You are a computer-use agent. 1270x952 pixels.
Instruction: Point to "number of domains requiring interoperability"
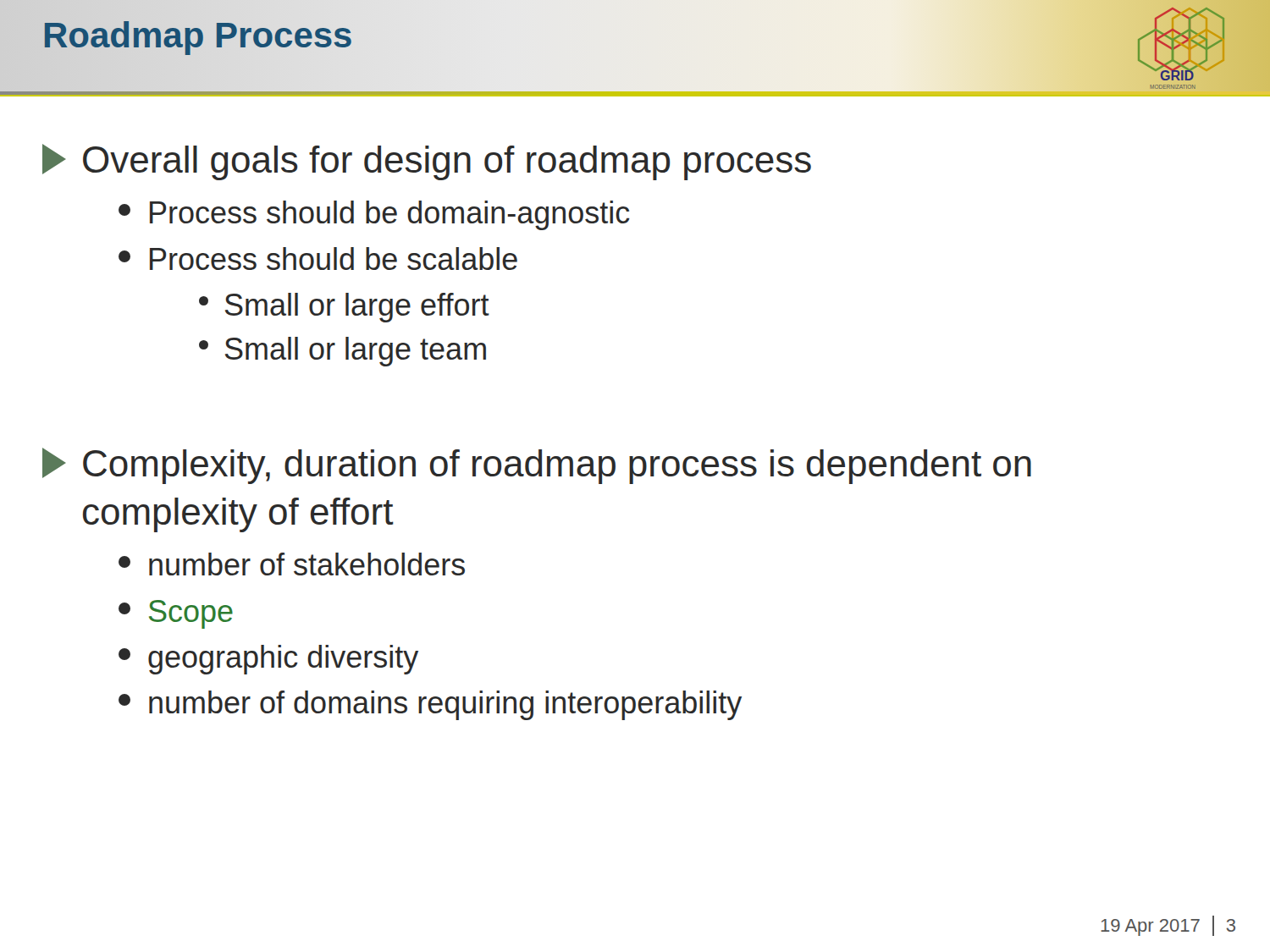[430, 704]
